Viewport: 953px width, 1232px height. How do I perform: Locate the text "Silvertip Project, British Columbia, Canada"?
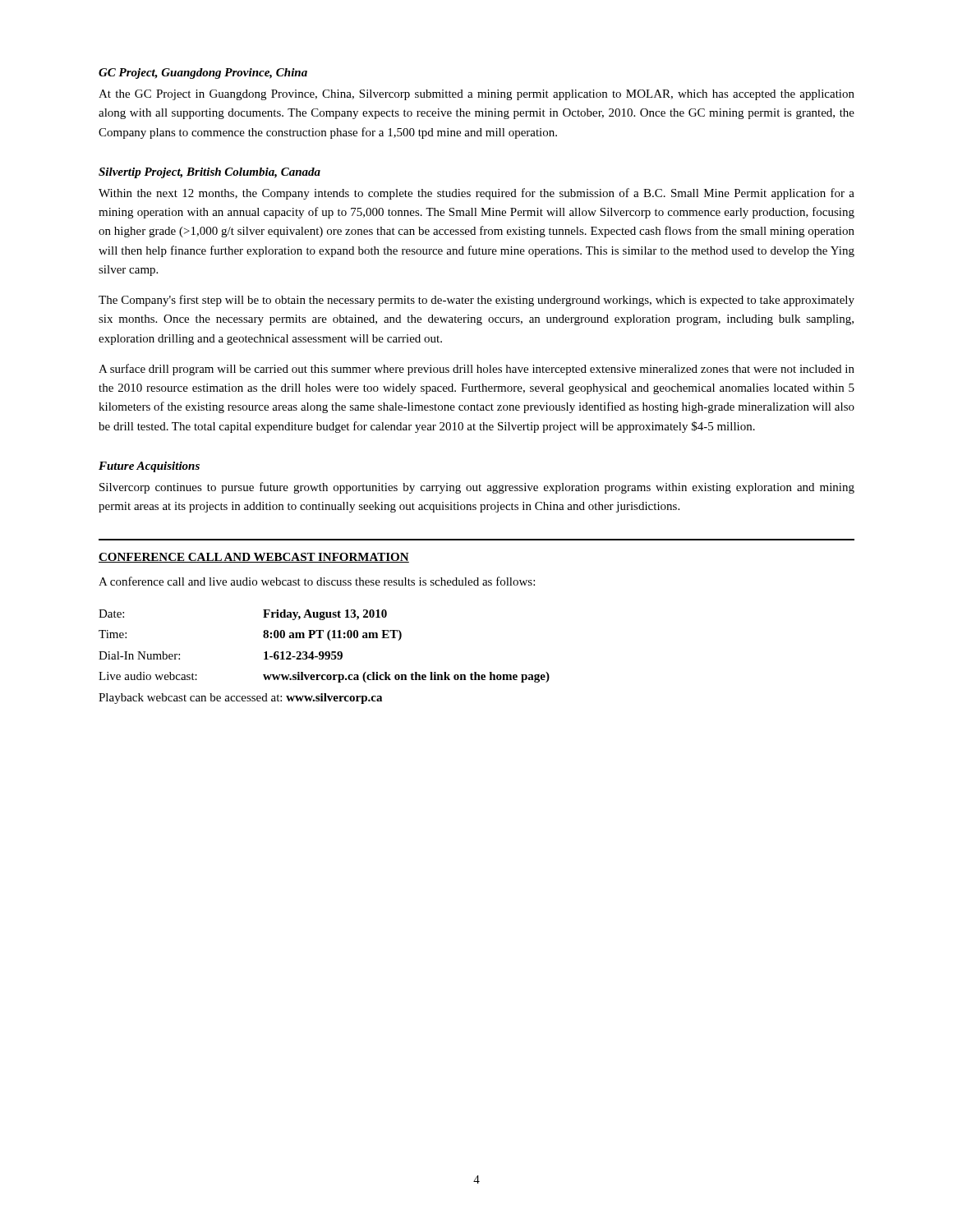pos(209,171)
